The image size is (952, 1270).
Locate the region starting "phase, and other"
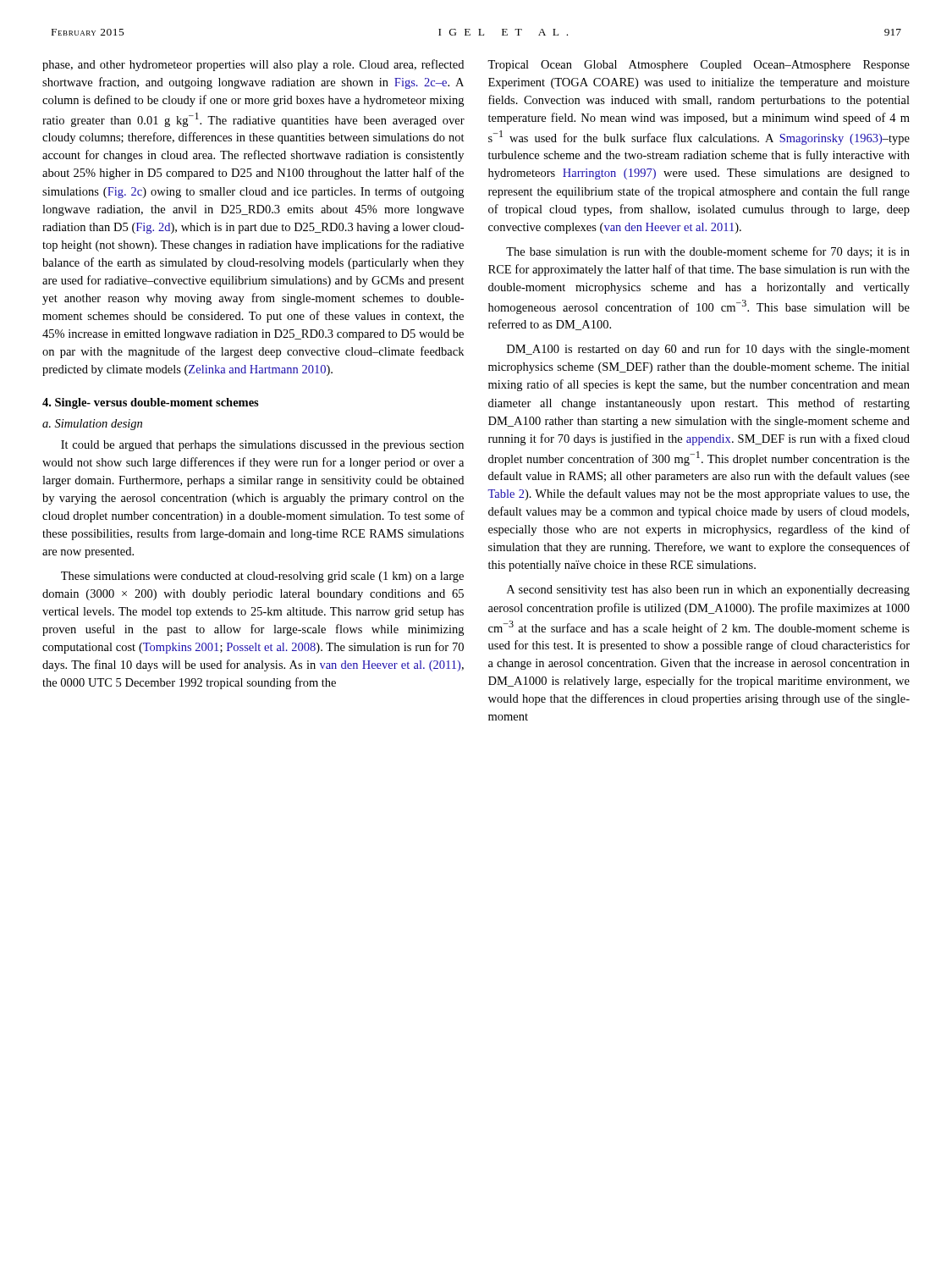click(253, 217)
